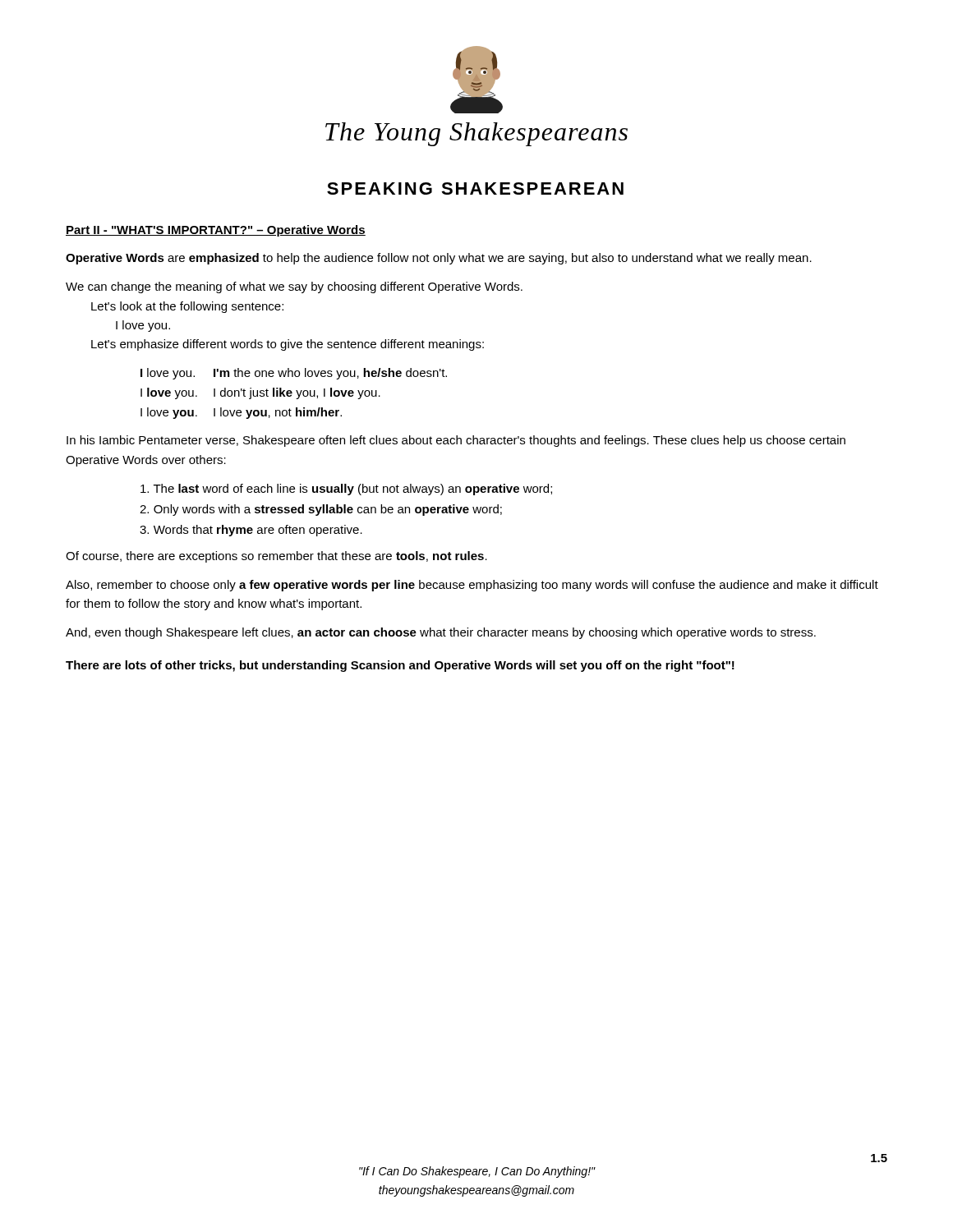This screenshot has width=953, height=1232.
Task: Locate the text block that says "In his Iambic Pentameter verse,"
Action: (476, 450)
